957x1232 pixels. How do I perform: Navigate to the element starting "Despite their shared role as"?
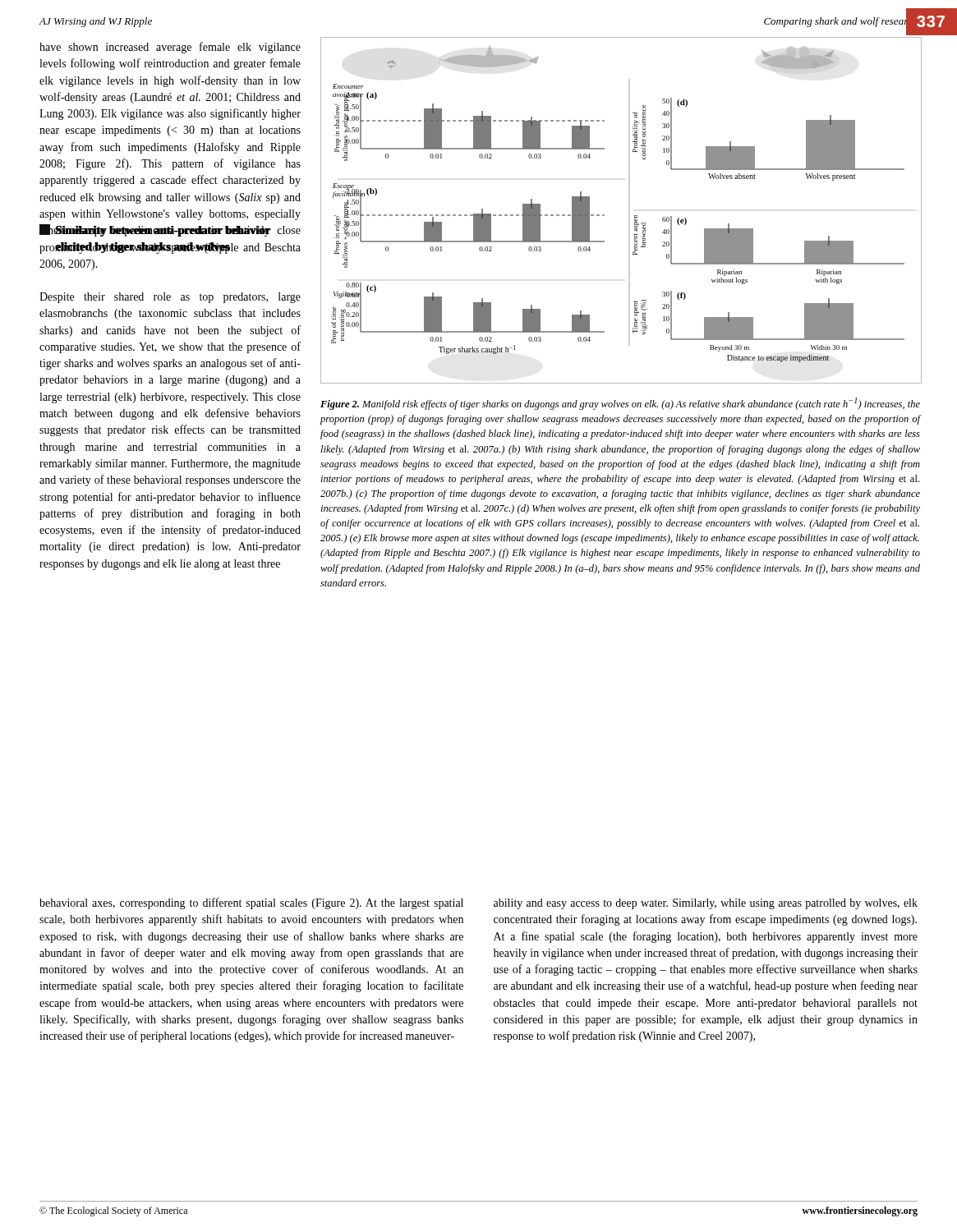tap(170, 431)
